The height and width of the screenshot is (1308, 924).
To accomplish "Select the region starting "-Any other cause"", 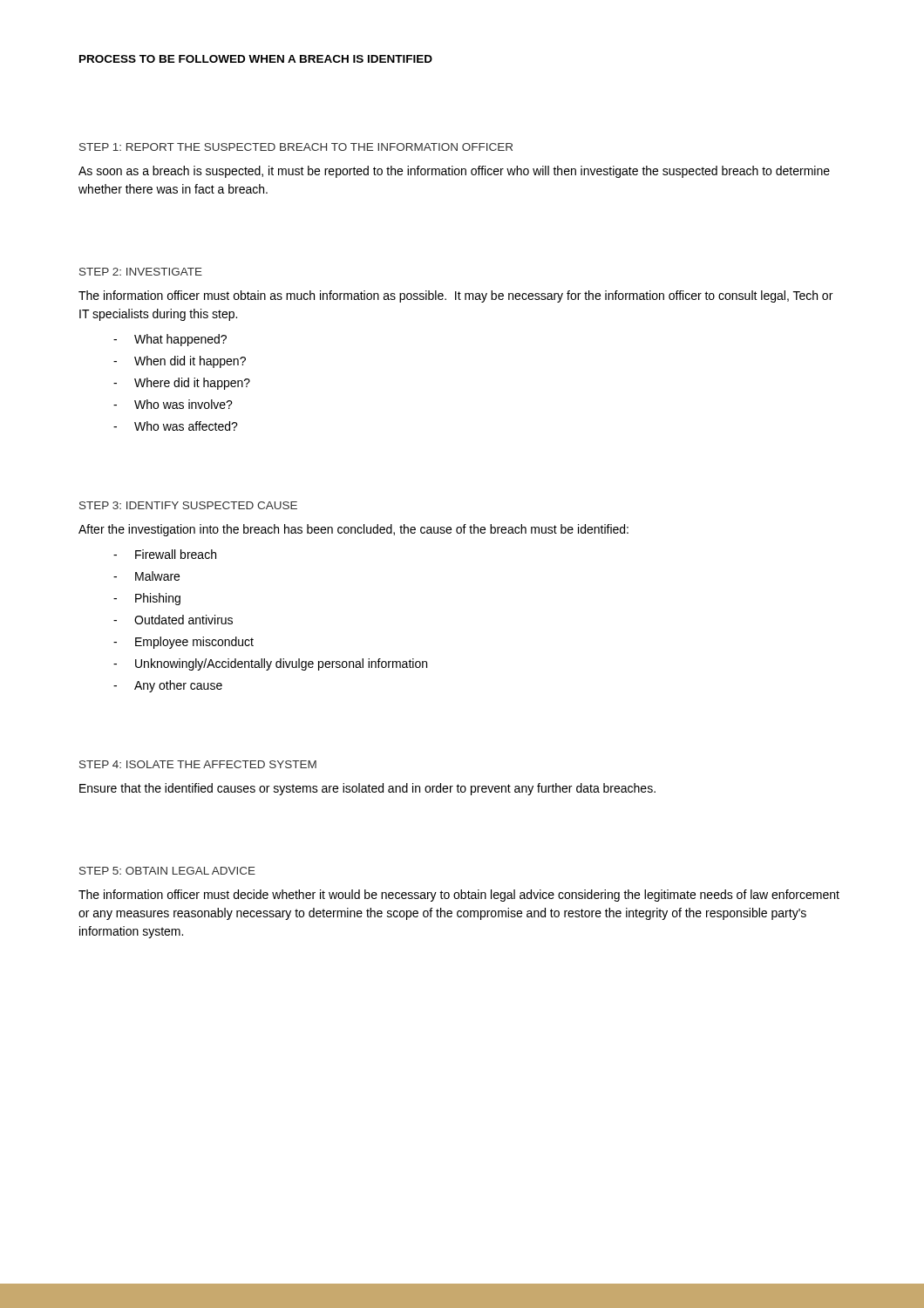I will (x=168, y=686).
